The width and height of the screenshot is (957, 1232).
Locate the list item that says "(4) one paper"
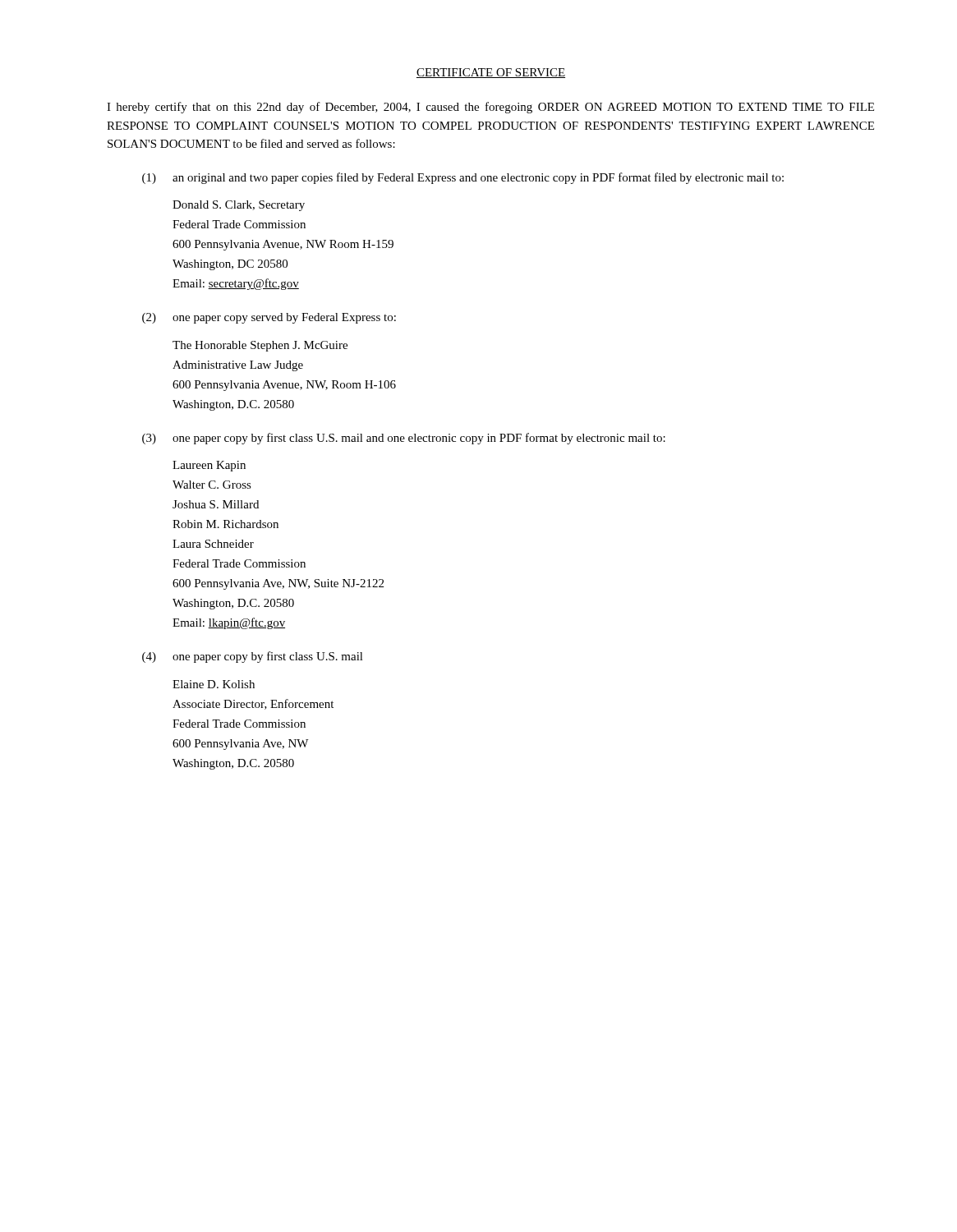tap(253, 657)
